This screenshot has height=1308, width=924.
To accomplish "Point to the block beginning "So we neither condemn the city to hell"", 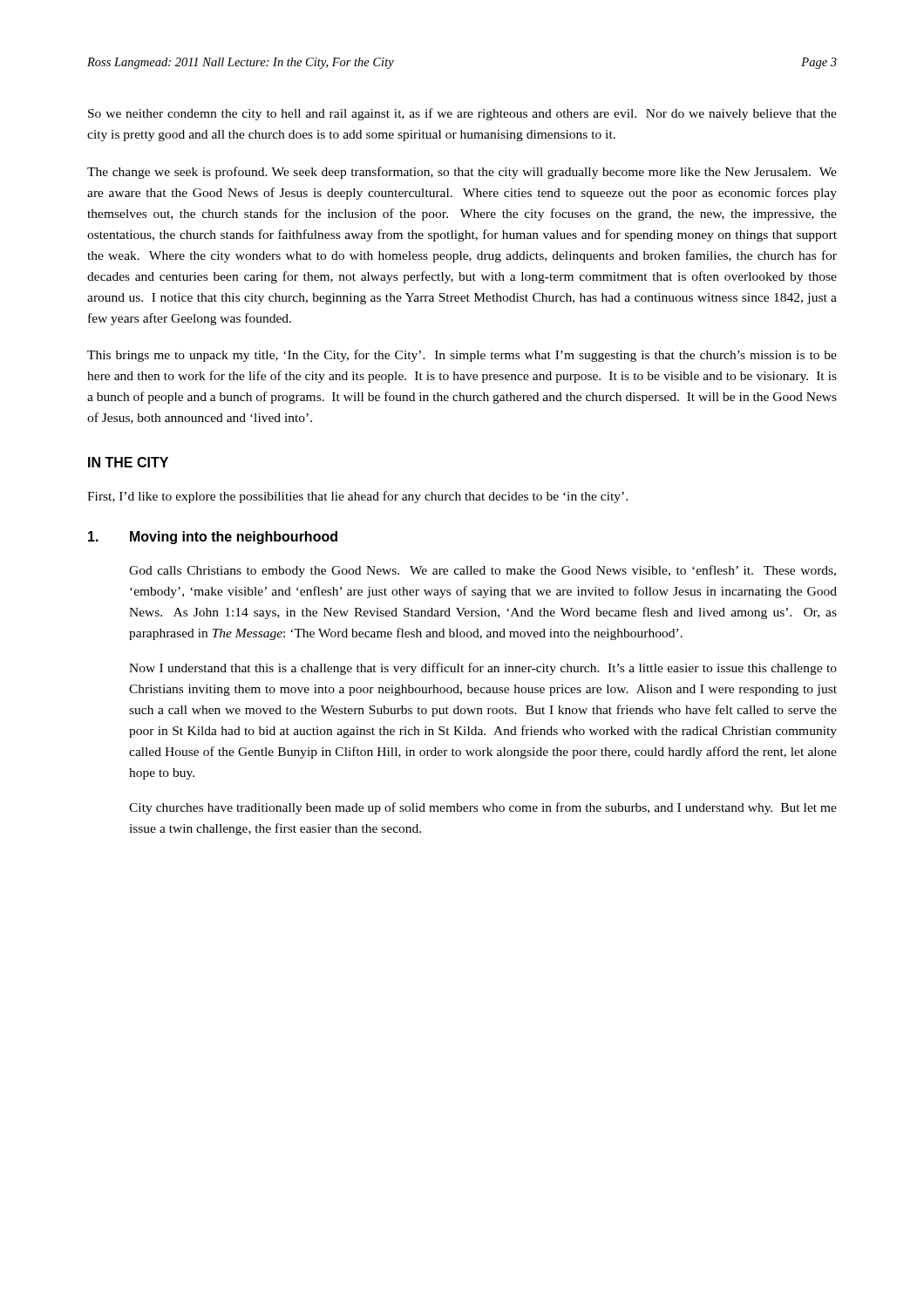I will coord(462,124).
